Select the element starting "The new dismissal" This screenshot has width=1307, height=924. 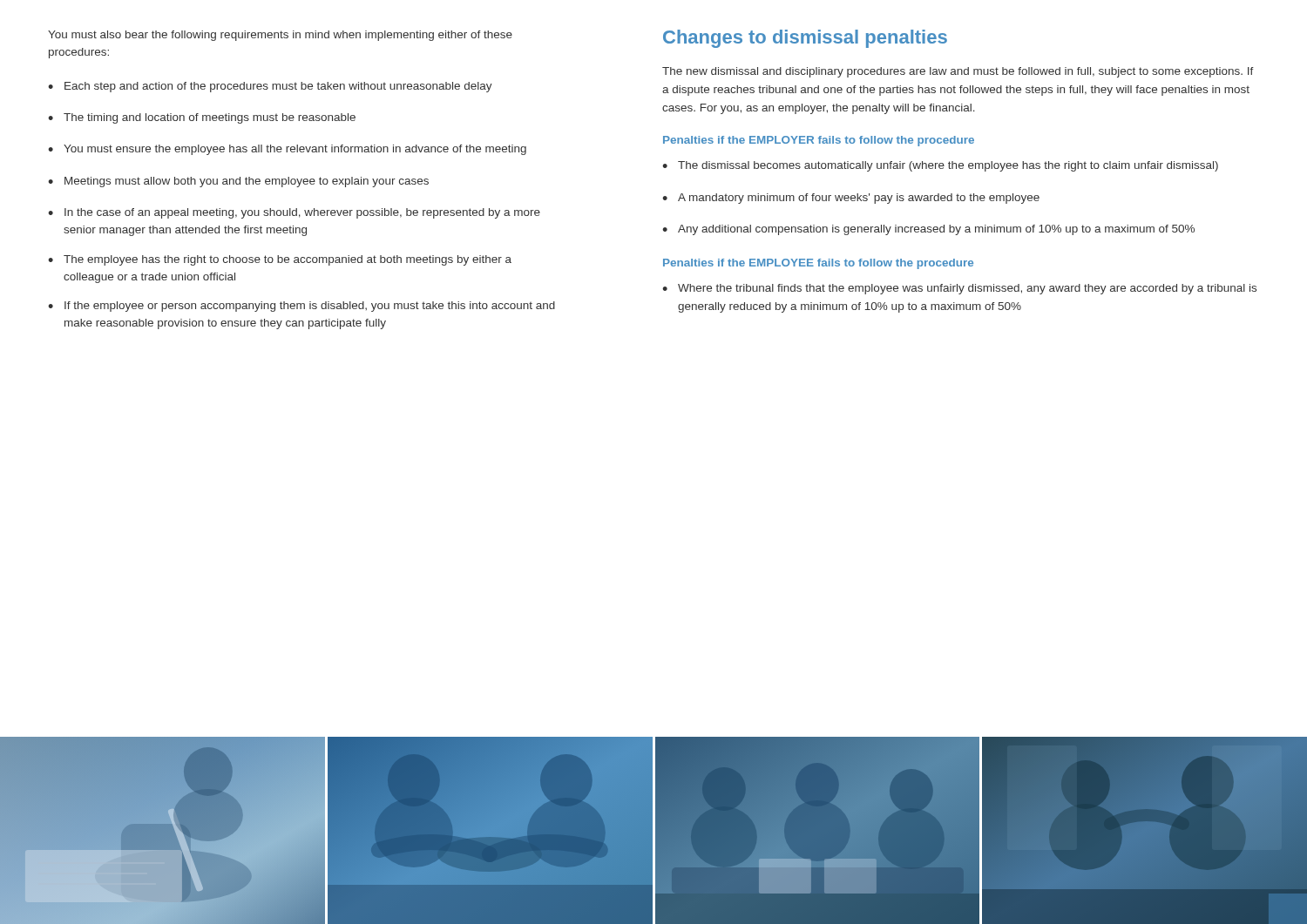click(x=958, y=90)
